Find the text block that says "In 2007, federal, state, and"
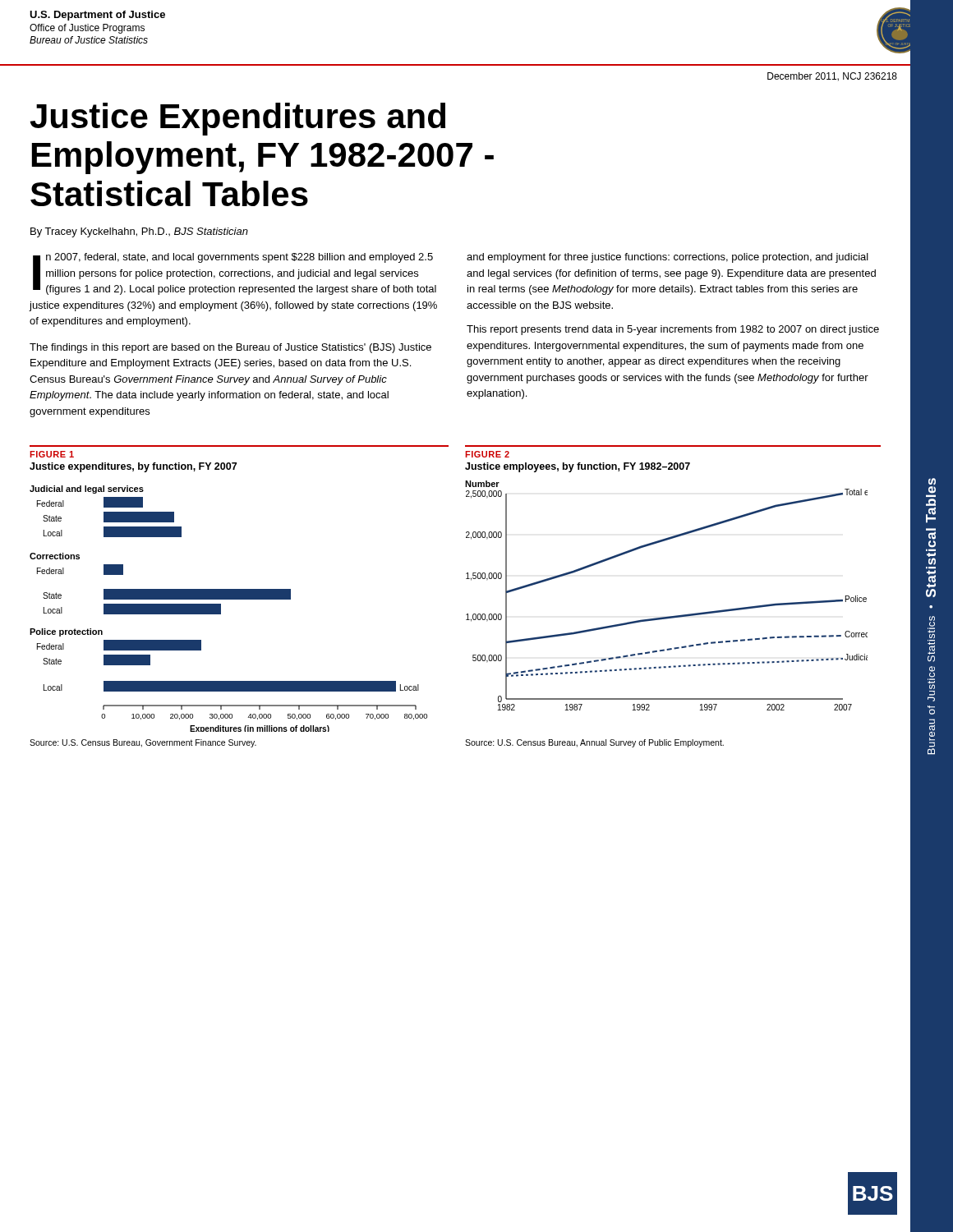Viewport: 953px width, 1232px height. 233,288
